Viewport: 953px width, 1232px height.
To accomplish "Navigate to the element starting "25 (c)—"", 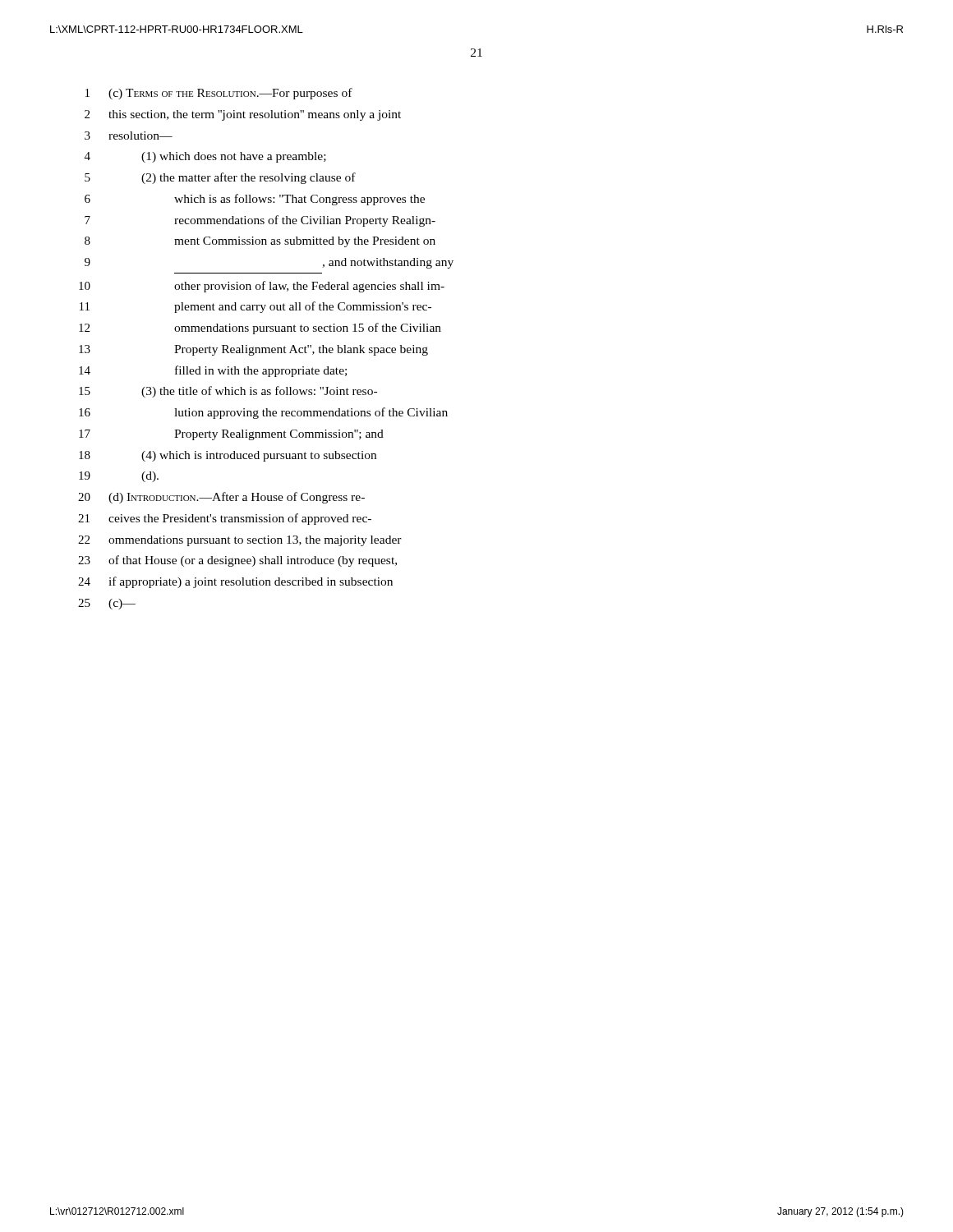I will coord(107,604).
